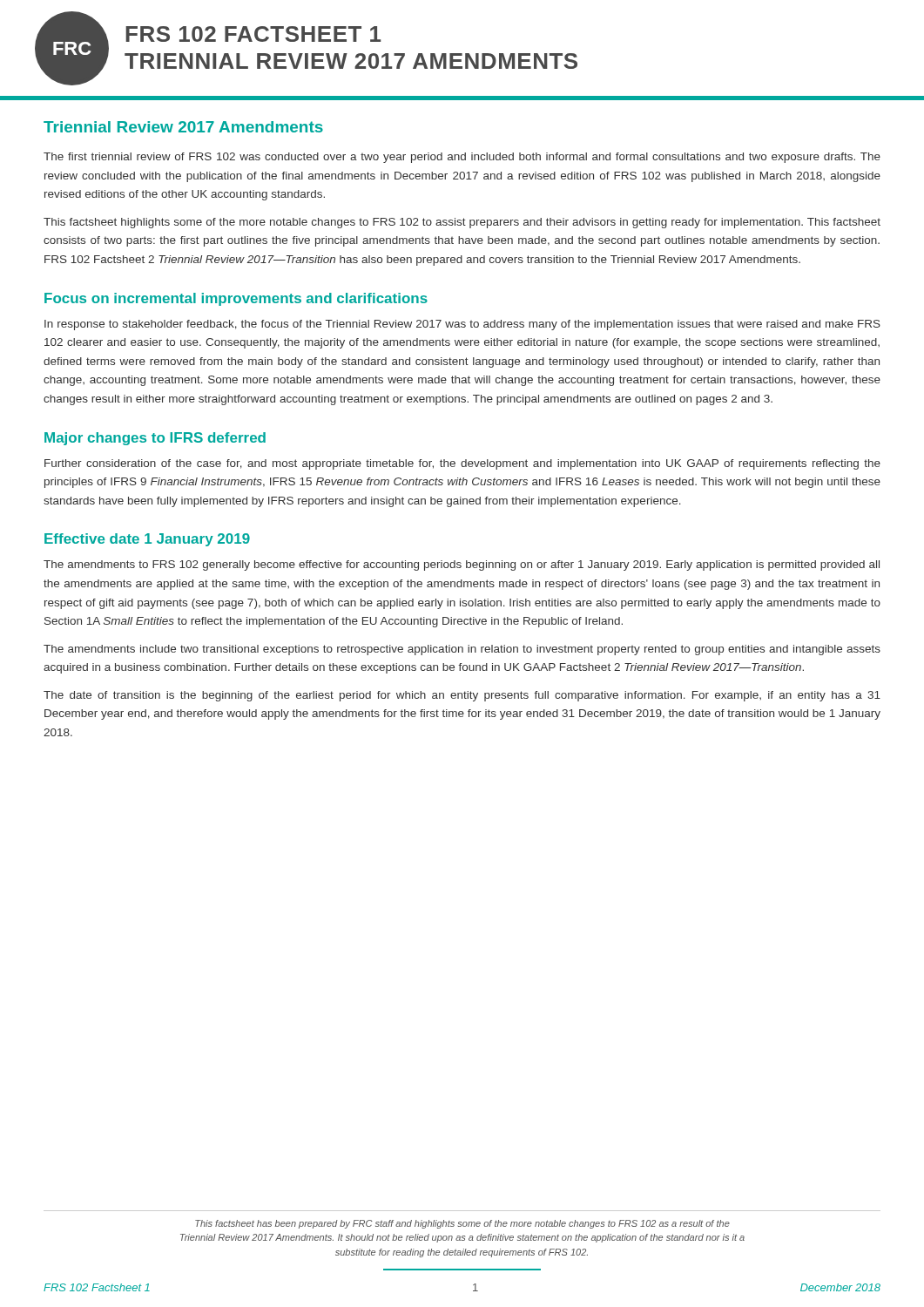Image resolution: width=924 pixels, height=1307 pixels.
Task: Find the text block that says "In response to stakeholder"
Action: click(x=462, y=361)
